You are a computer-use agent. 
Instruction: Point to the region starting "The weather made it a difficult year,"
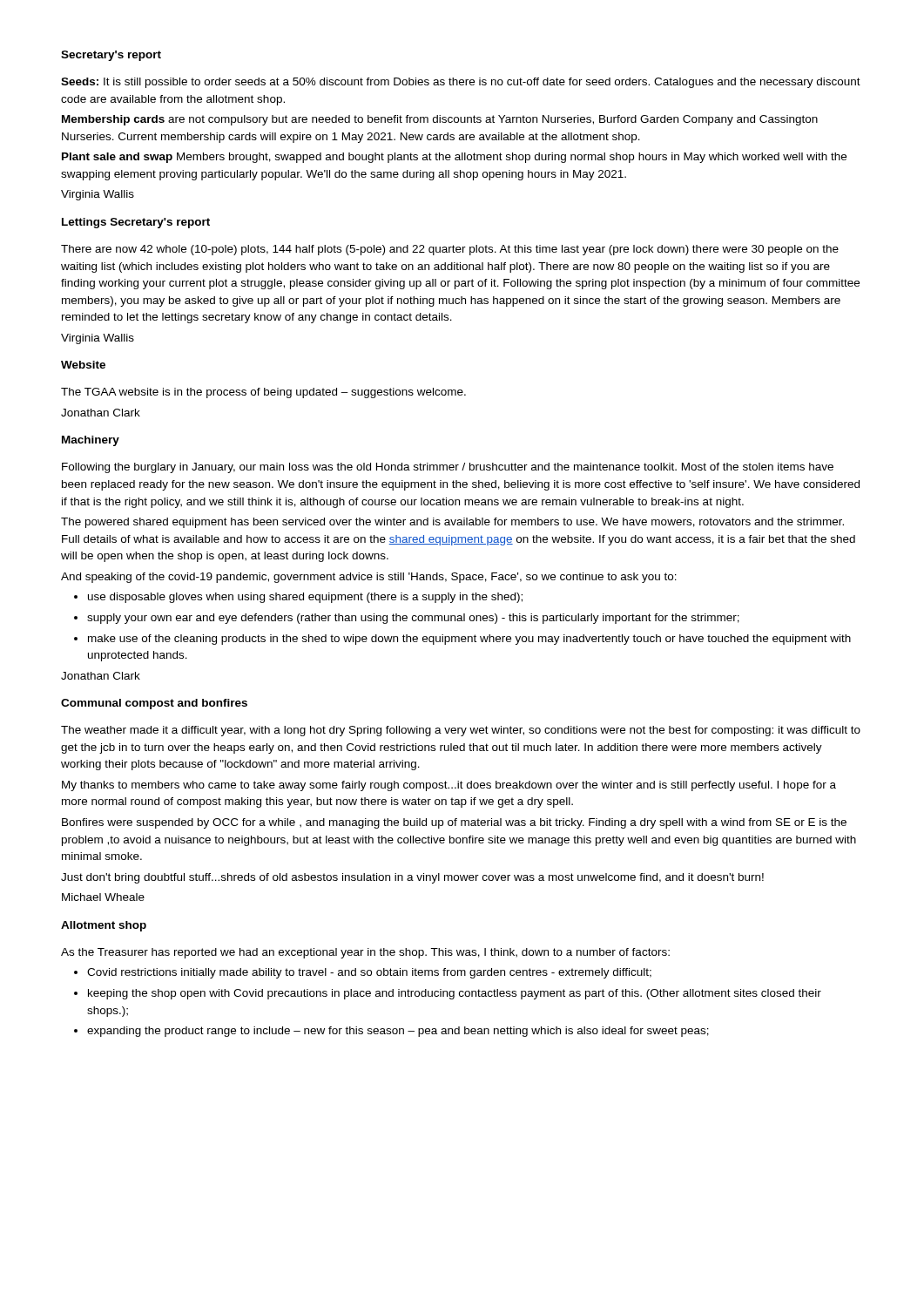pyautogui.click(x=462, y=814)
